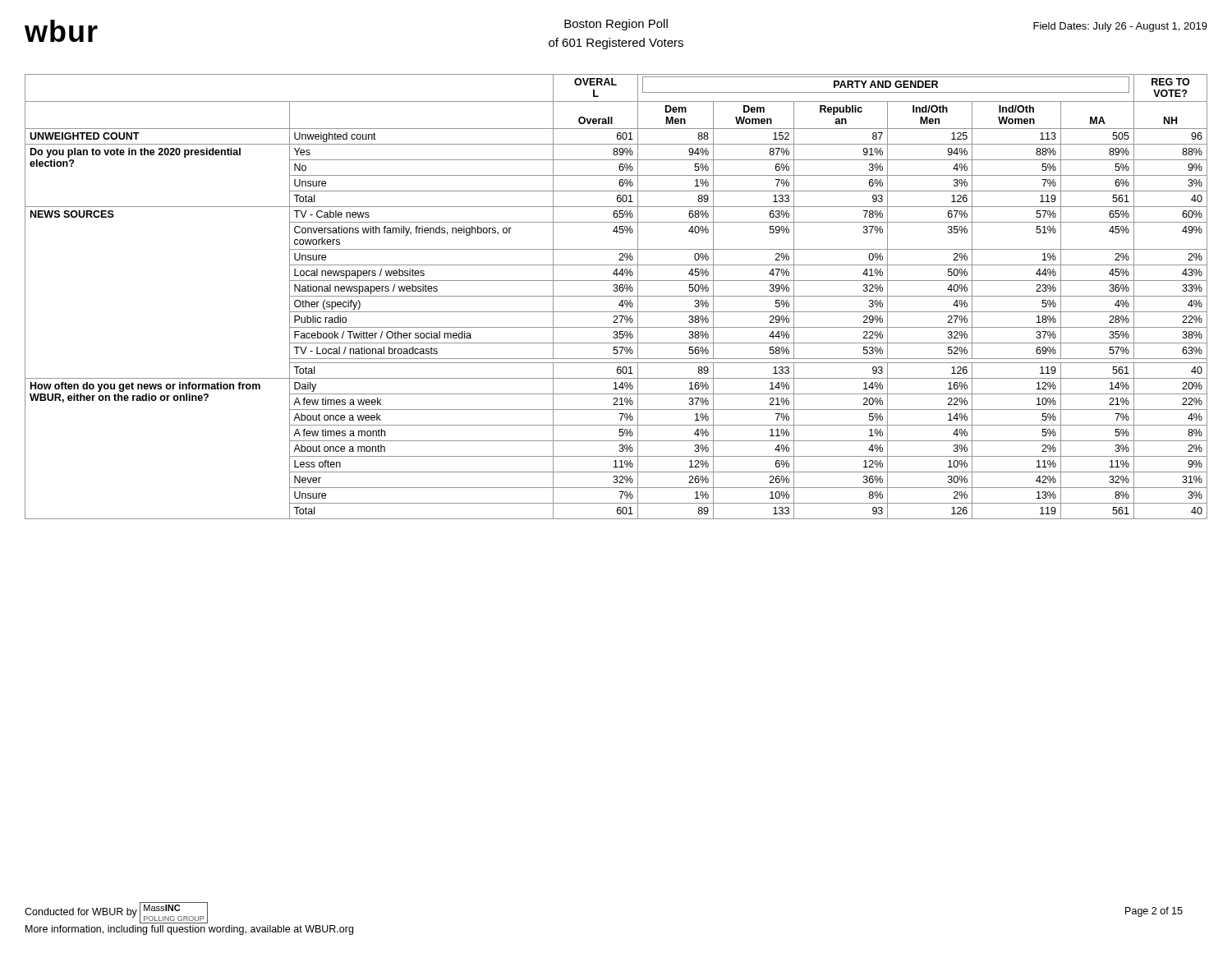Locate the table with the text "PARTY AND GENDER"
Viewport: 1232px width, 953px height.
point(616,297)
